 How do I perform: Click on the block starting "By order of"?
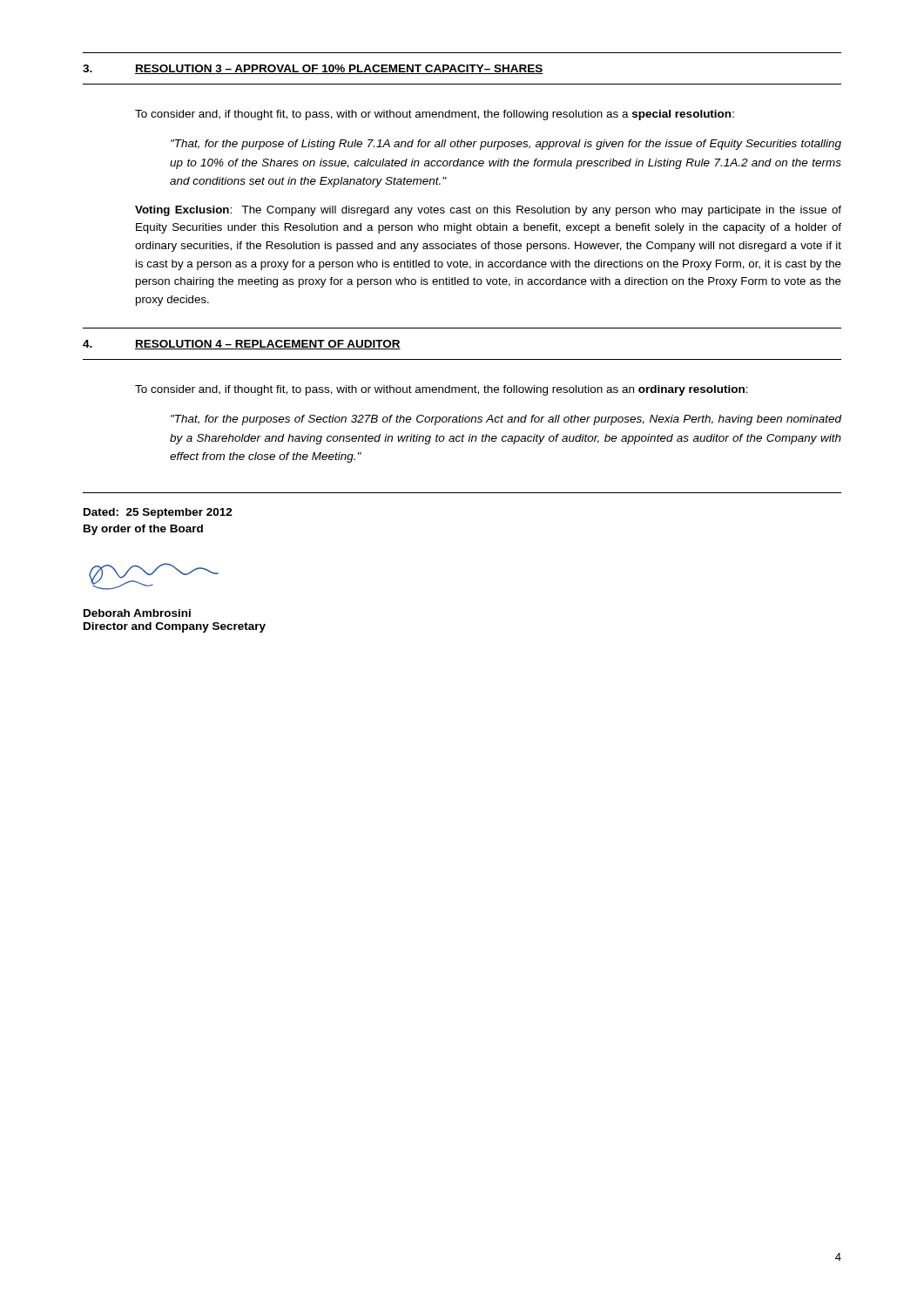[x=143, y=529]
